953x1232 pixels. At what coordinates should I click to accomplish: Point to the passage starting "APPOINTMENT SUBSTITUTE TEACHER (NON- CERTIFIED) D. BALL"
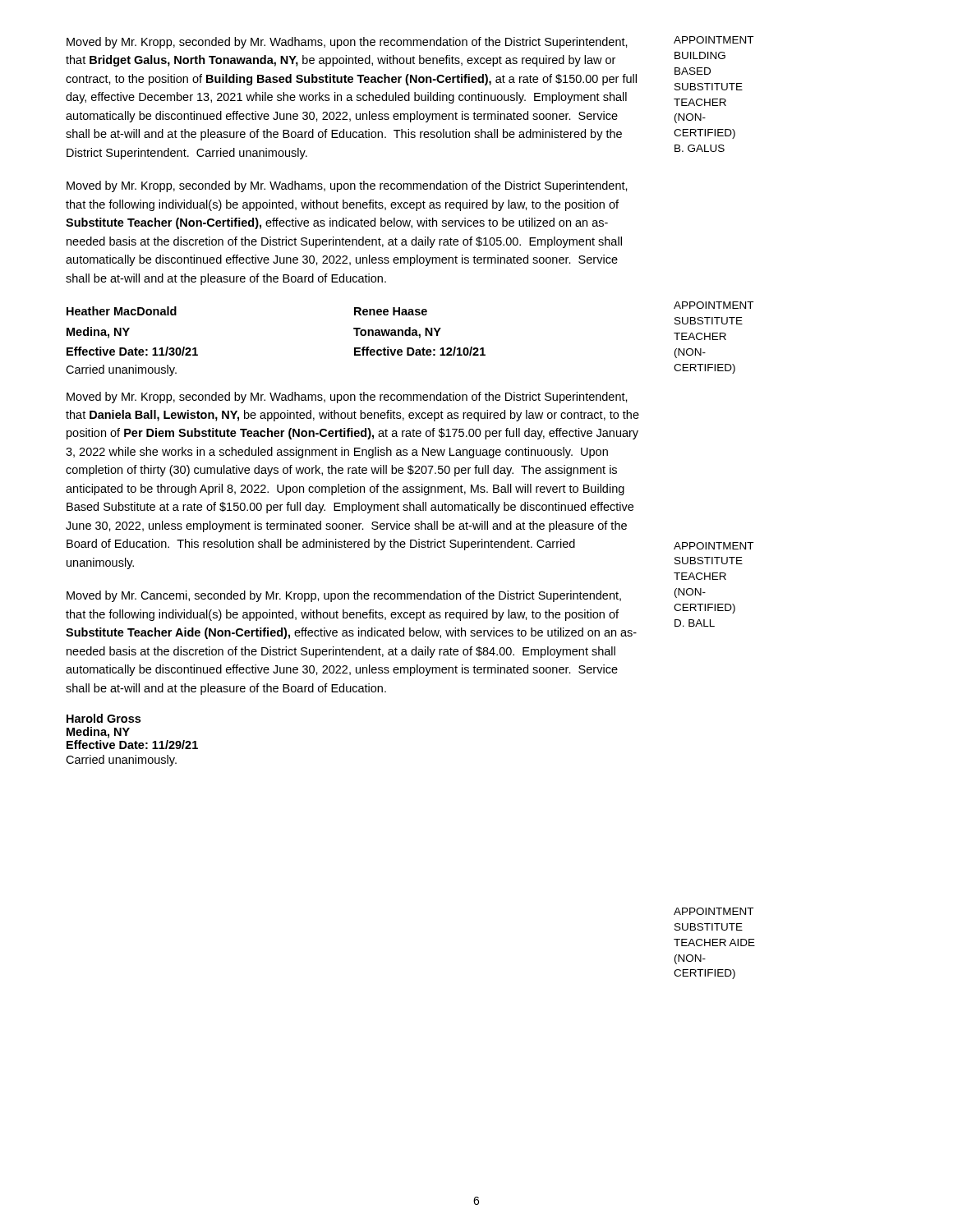[714, 584]
